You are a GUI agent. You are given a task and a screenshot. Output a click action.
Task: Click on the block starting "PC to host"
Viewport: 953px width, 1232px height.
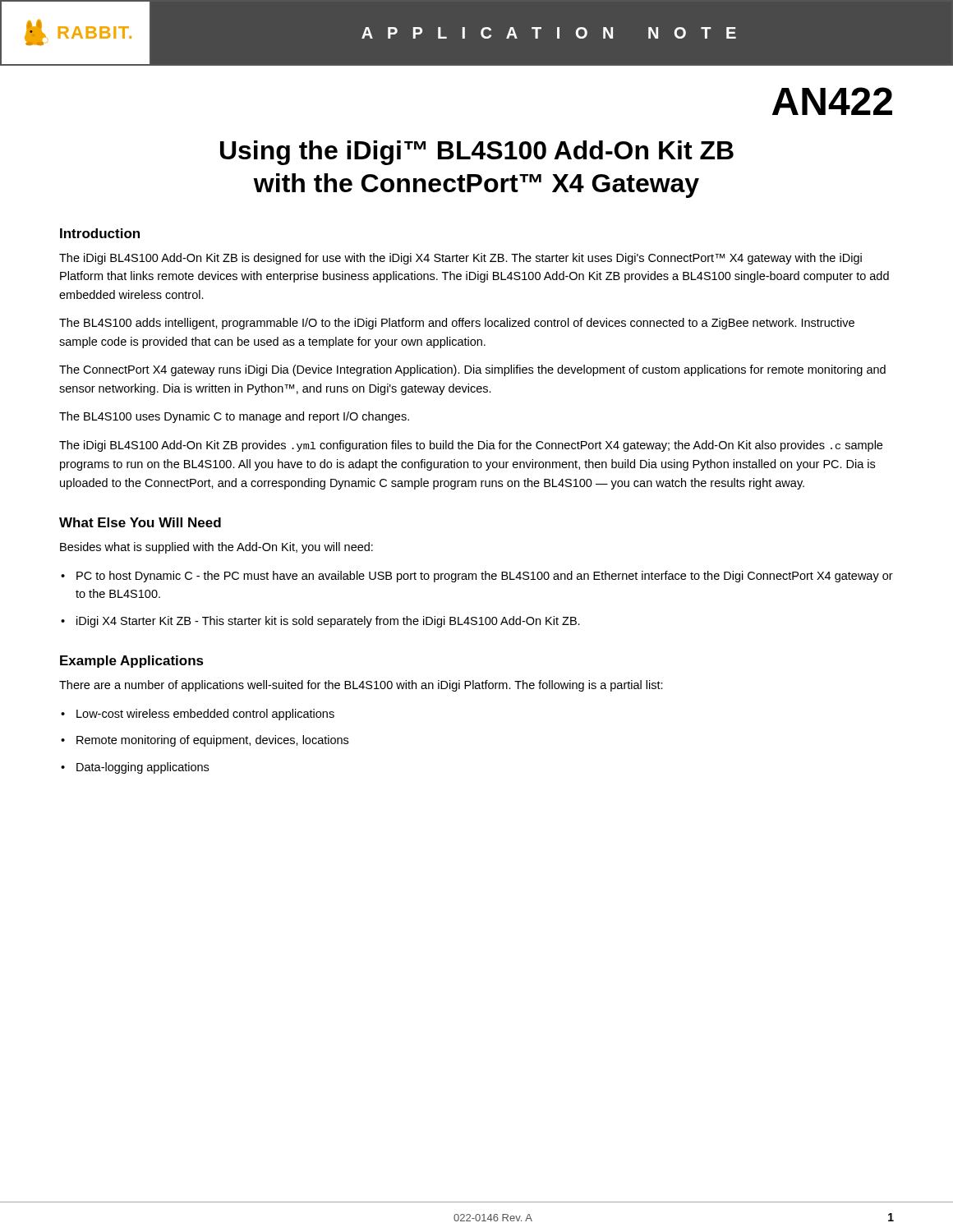click(484, 585)
